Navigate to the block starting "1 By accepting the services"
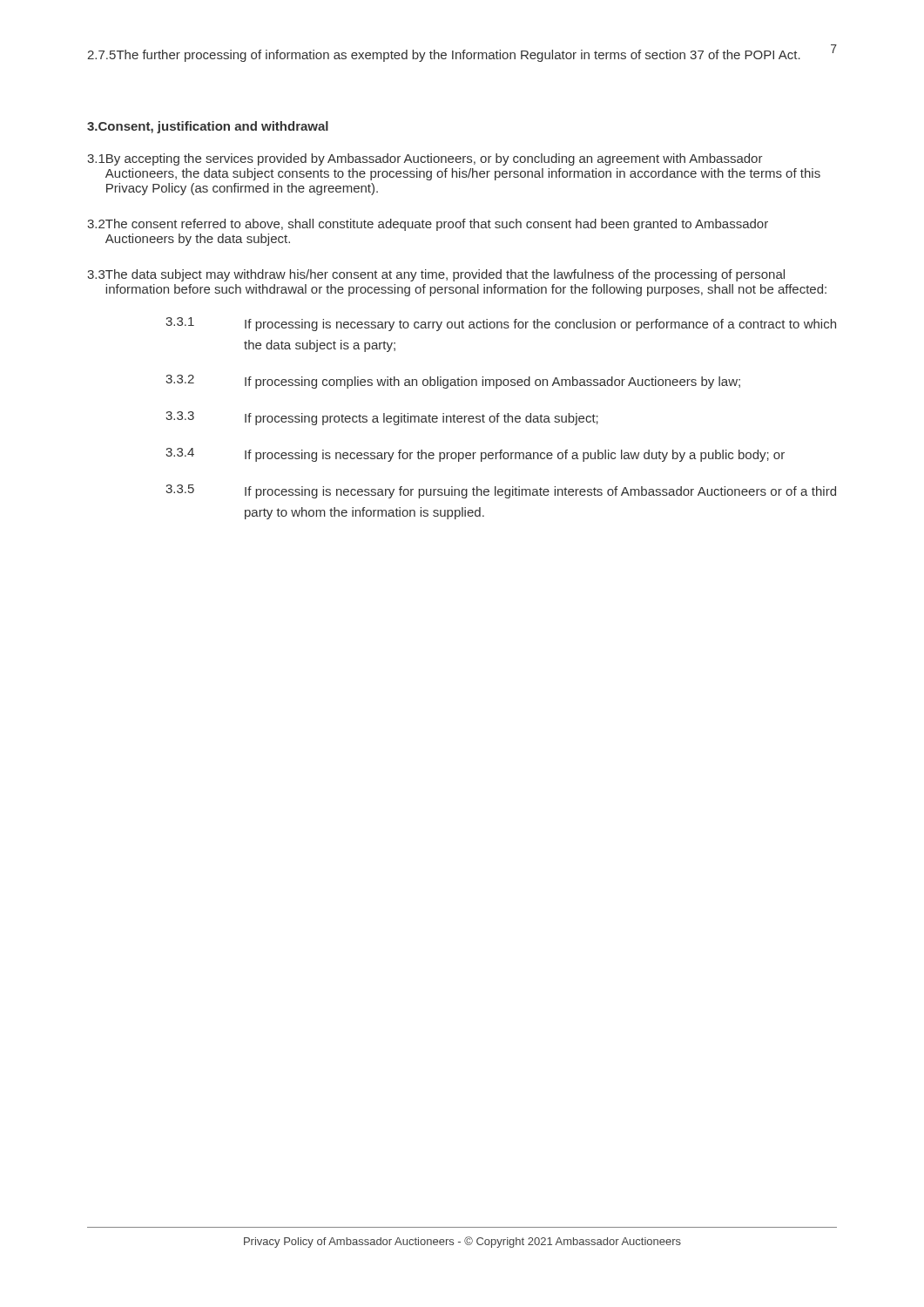The height and width of the screenshot is (1307, 924). pos(462,173)
